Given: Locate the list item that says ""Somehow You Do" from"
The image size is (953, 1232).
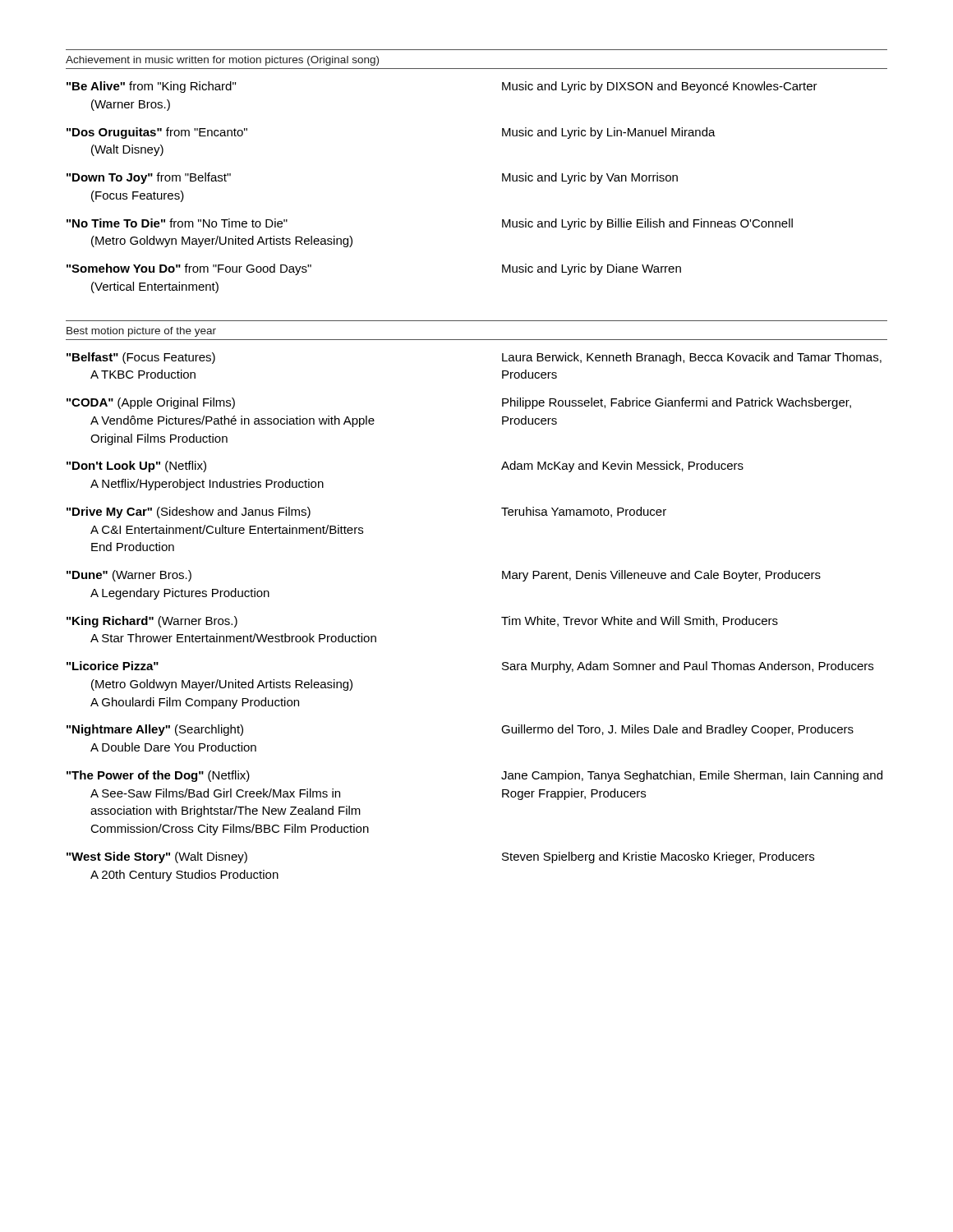Looking at the screenshot, I should (x=193, y=269).
